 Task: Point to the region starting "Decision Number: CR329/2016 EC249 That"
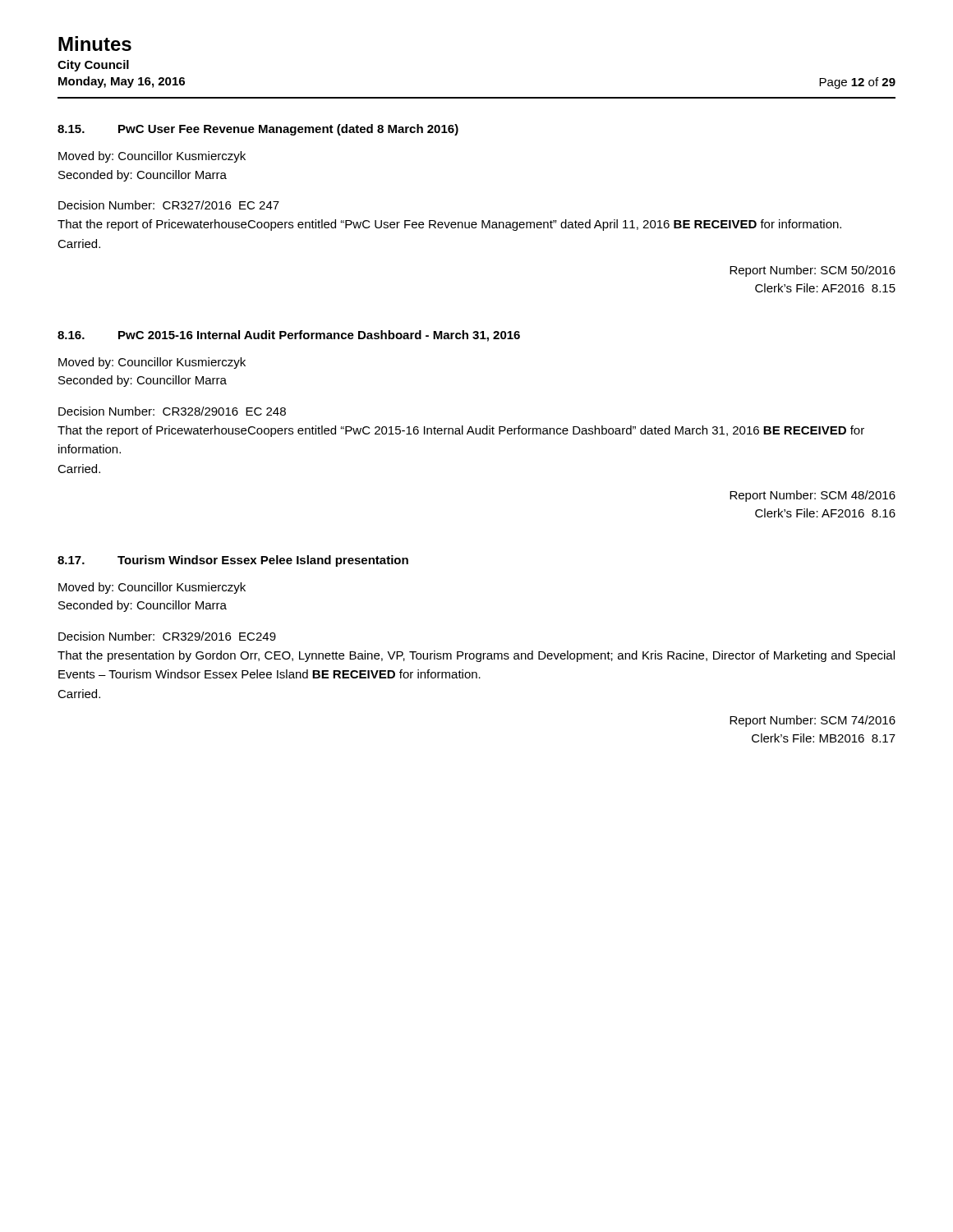click(x=476, y=665)
